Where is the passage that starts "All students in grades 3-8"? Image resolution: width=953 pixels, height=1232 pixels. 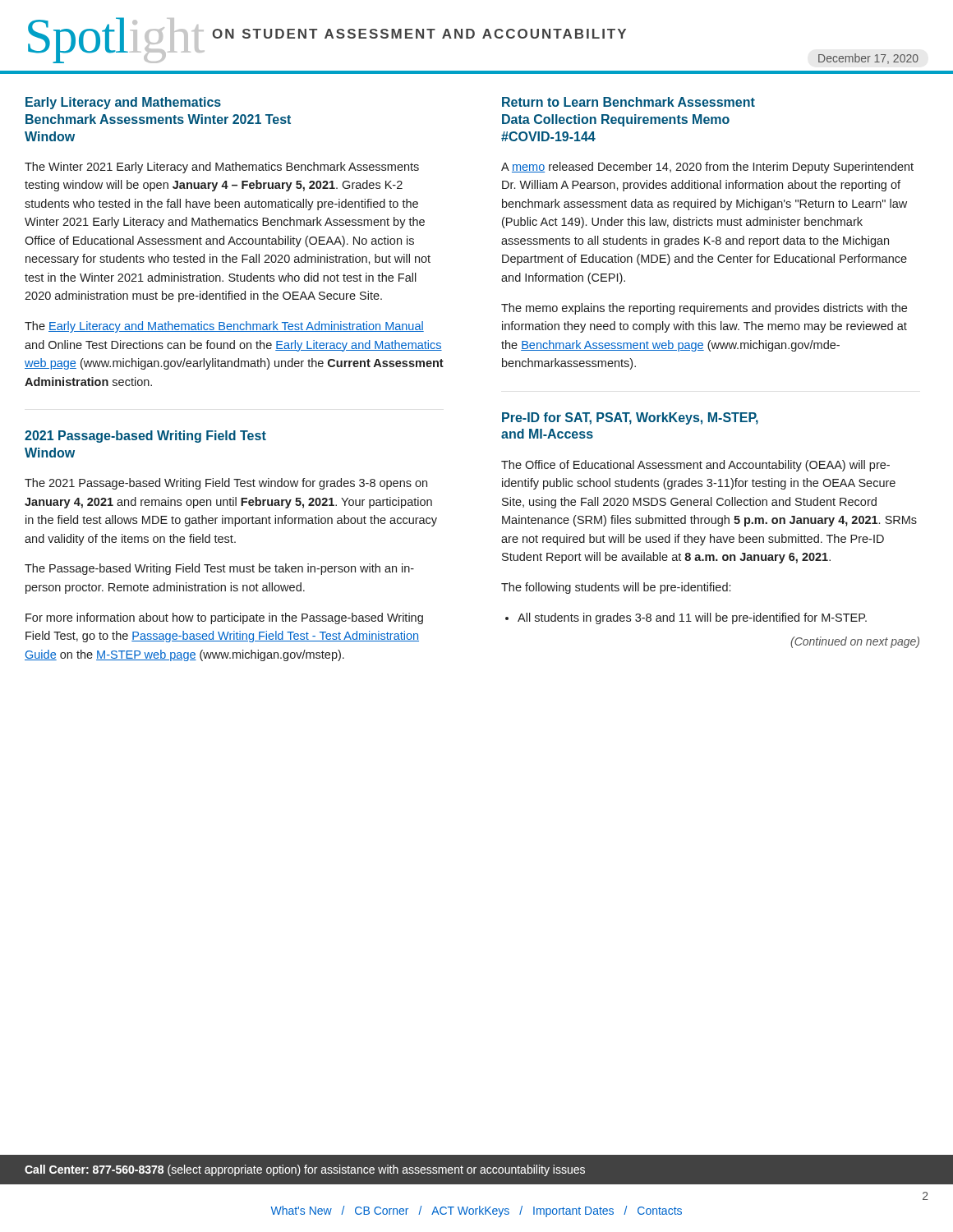[x=711, y=618]
